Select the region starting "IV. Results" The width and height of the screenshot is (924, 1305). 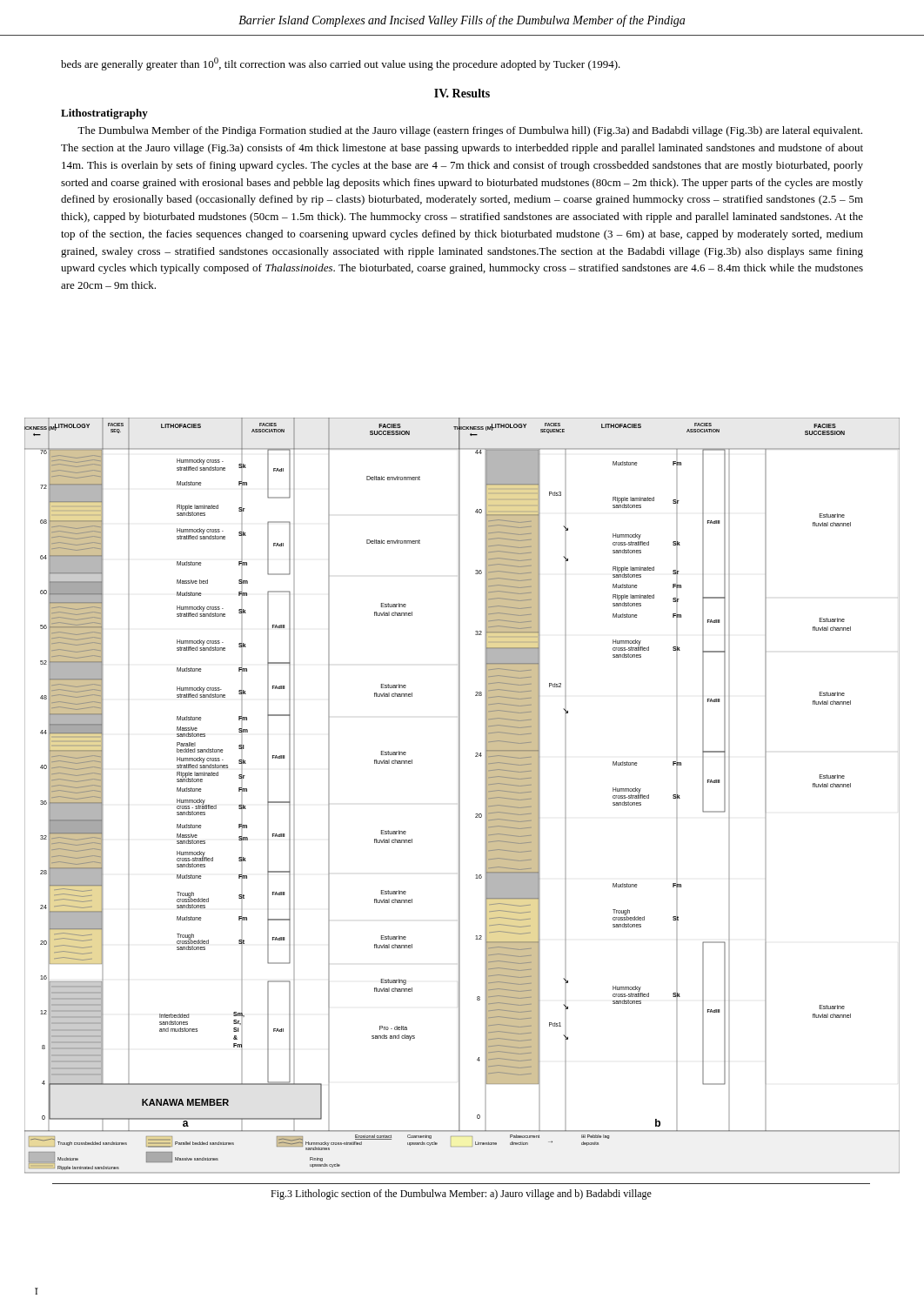(x=462, y=94)
